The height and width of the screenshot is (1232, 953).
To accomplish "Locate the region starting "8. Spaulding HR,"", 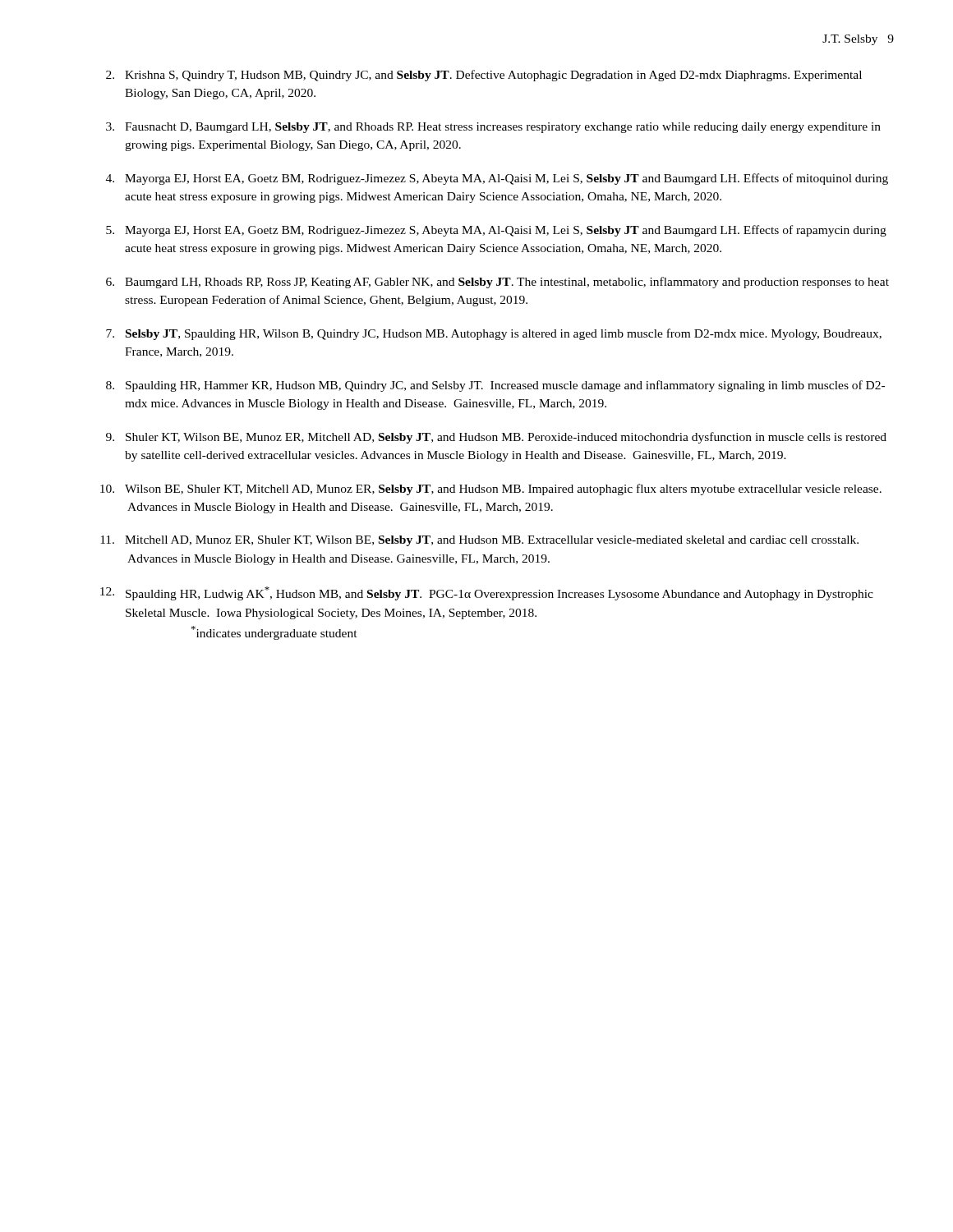I will click(x=483, y=394).
